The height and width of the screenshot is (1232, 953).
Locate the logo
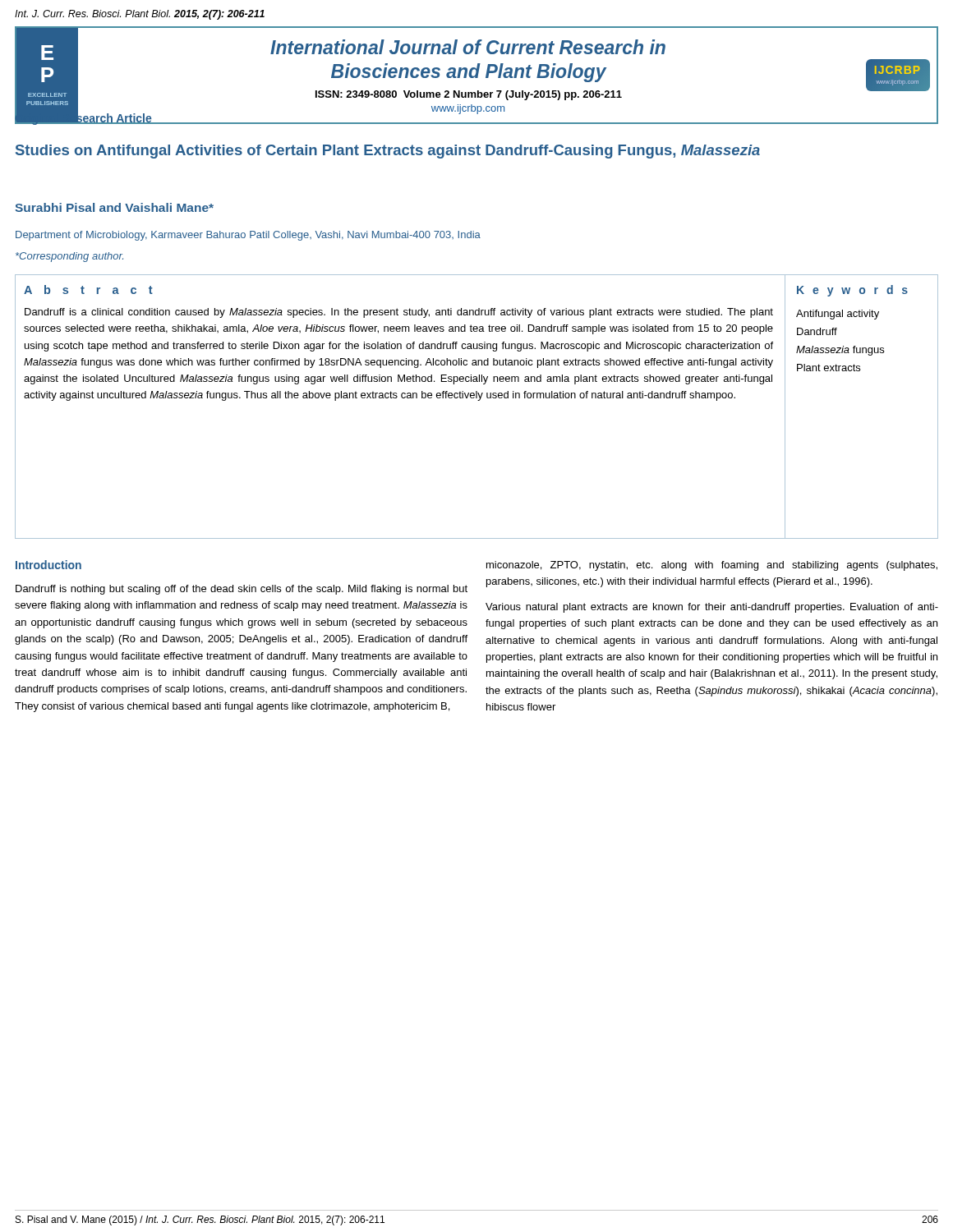tap(476, 75)
